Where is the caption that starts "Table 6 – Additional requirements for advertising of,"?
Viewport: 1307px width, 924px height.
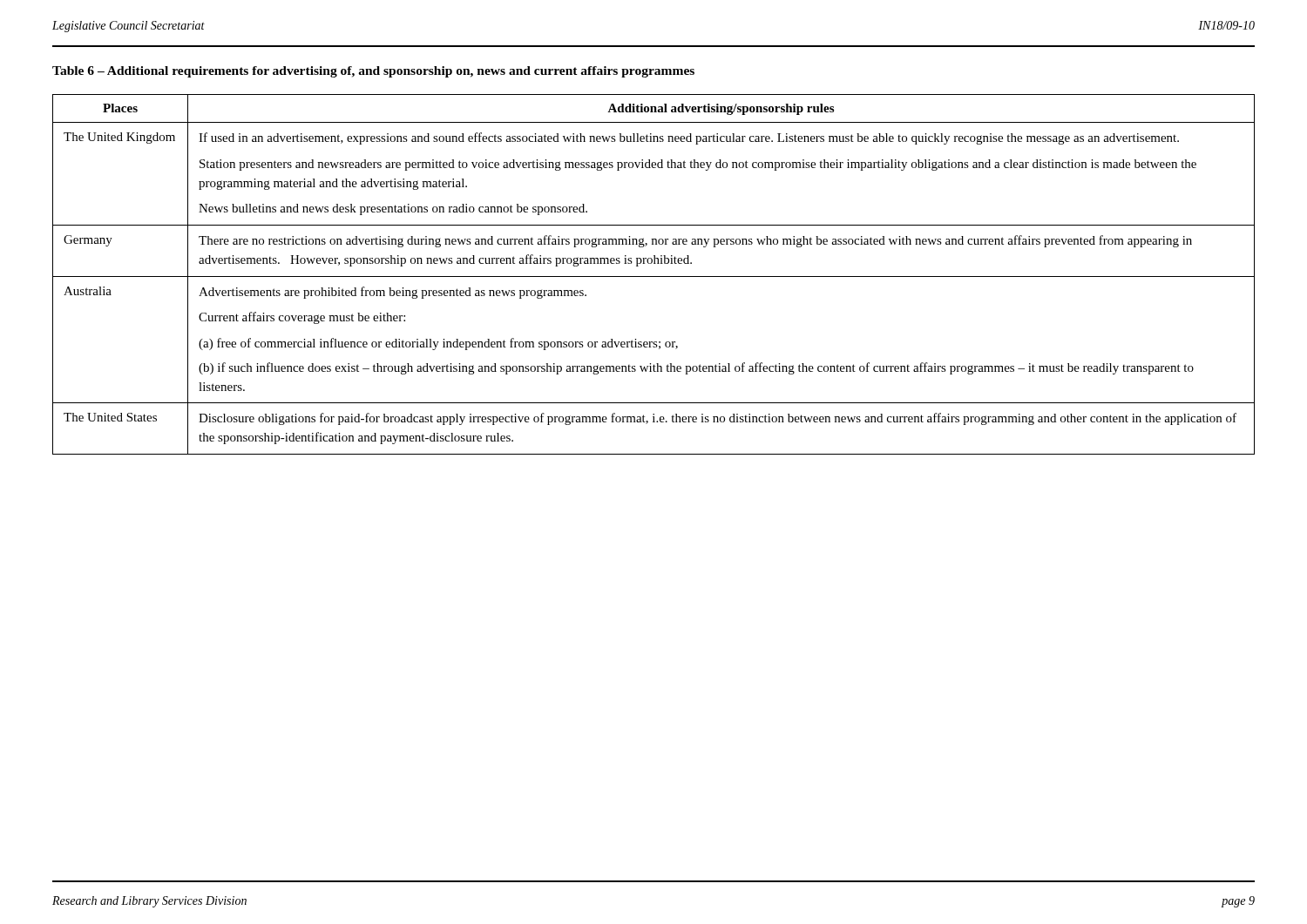tap(374, 70)
